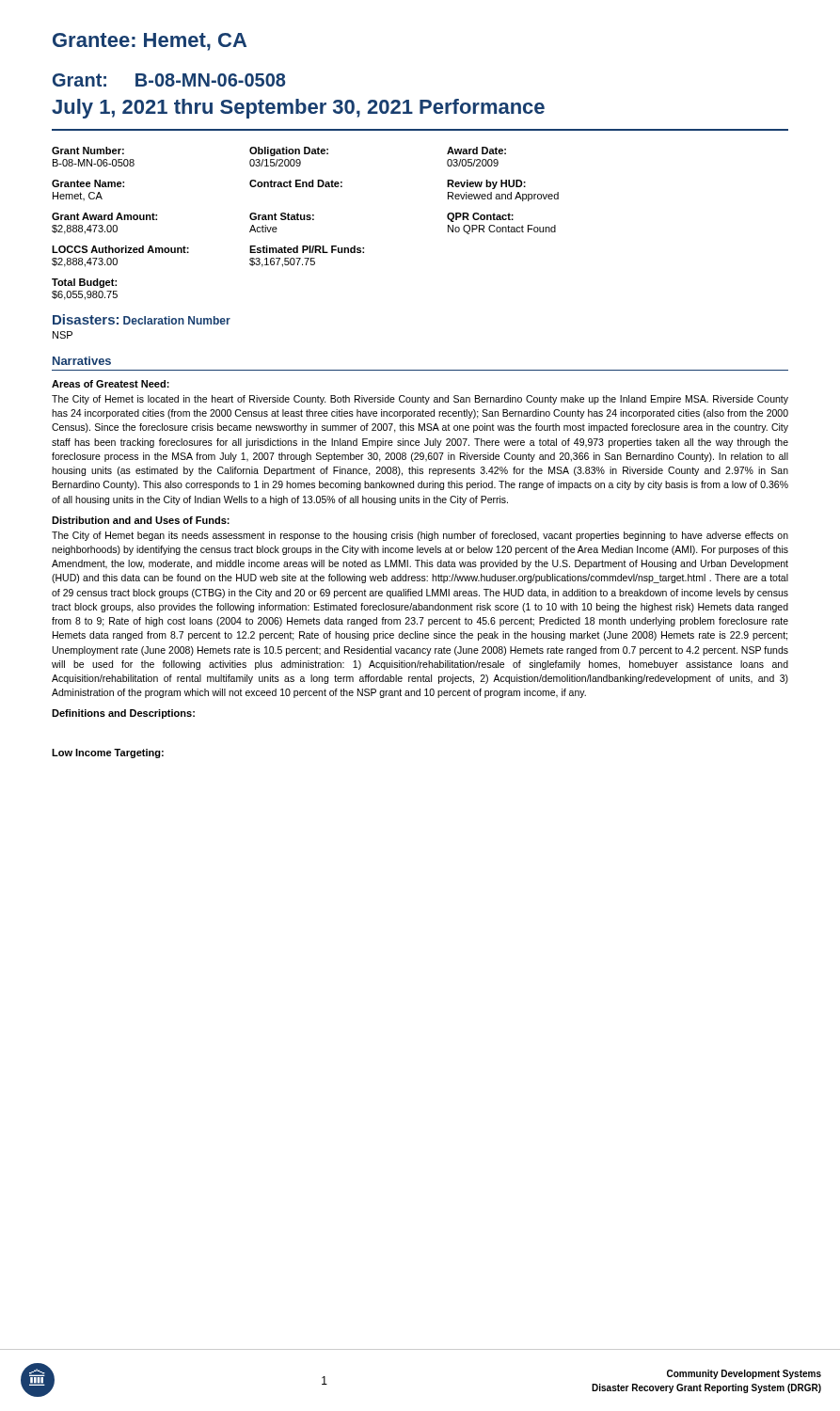Find "Grantee: Hemet, CA" on this page
840x1411 pixels.
point(150,42)
